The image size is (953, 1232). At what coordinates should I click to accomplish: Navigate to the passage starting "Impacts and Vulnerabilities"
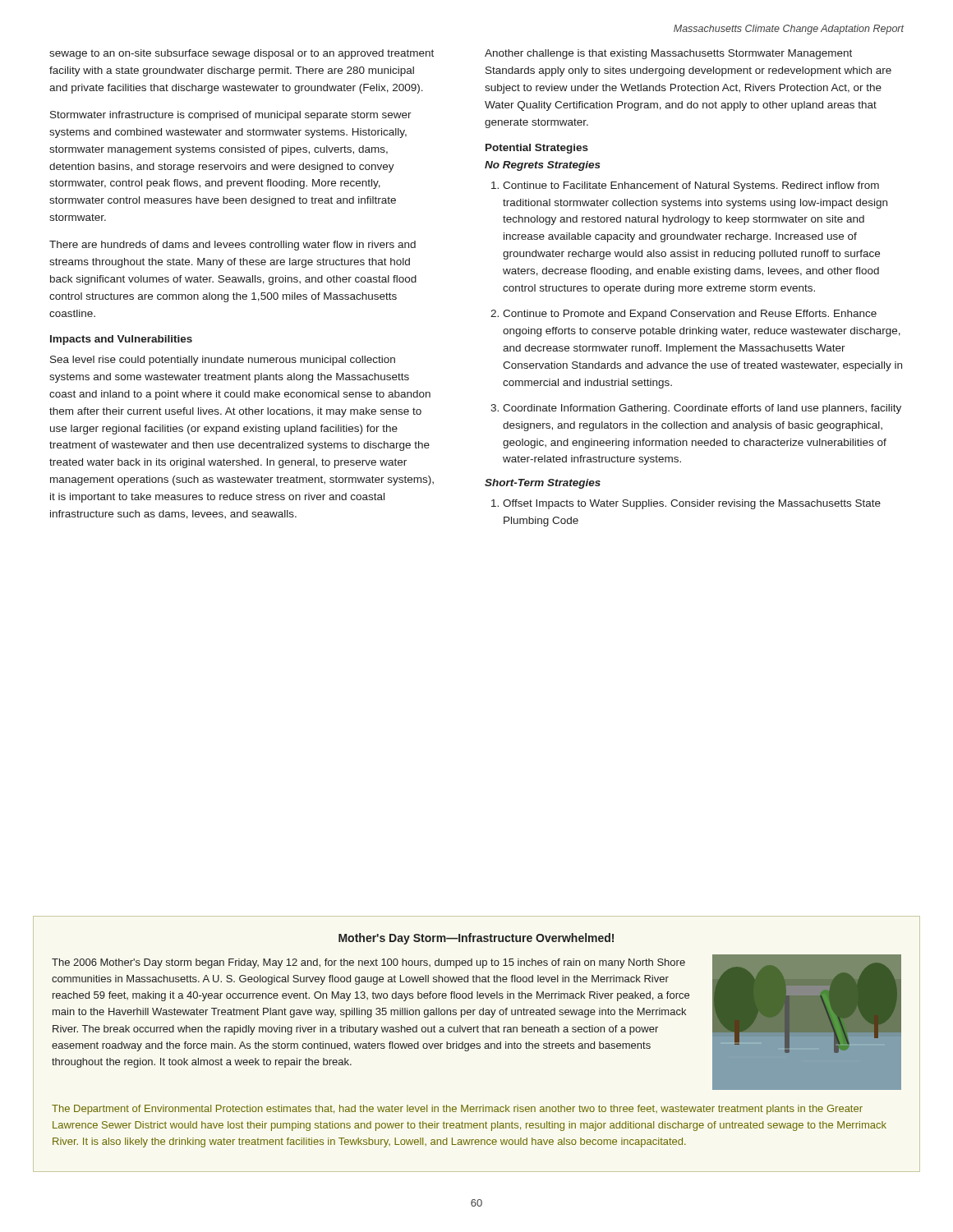pos(121,339)
